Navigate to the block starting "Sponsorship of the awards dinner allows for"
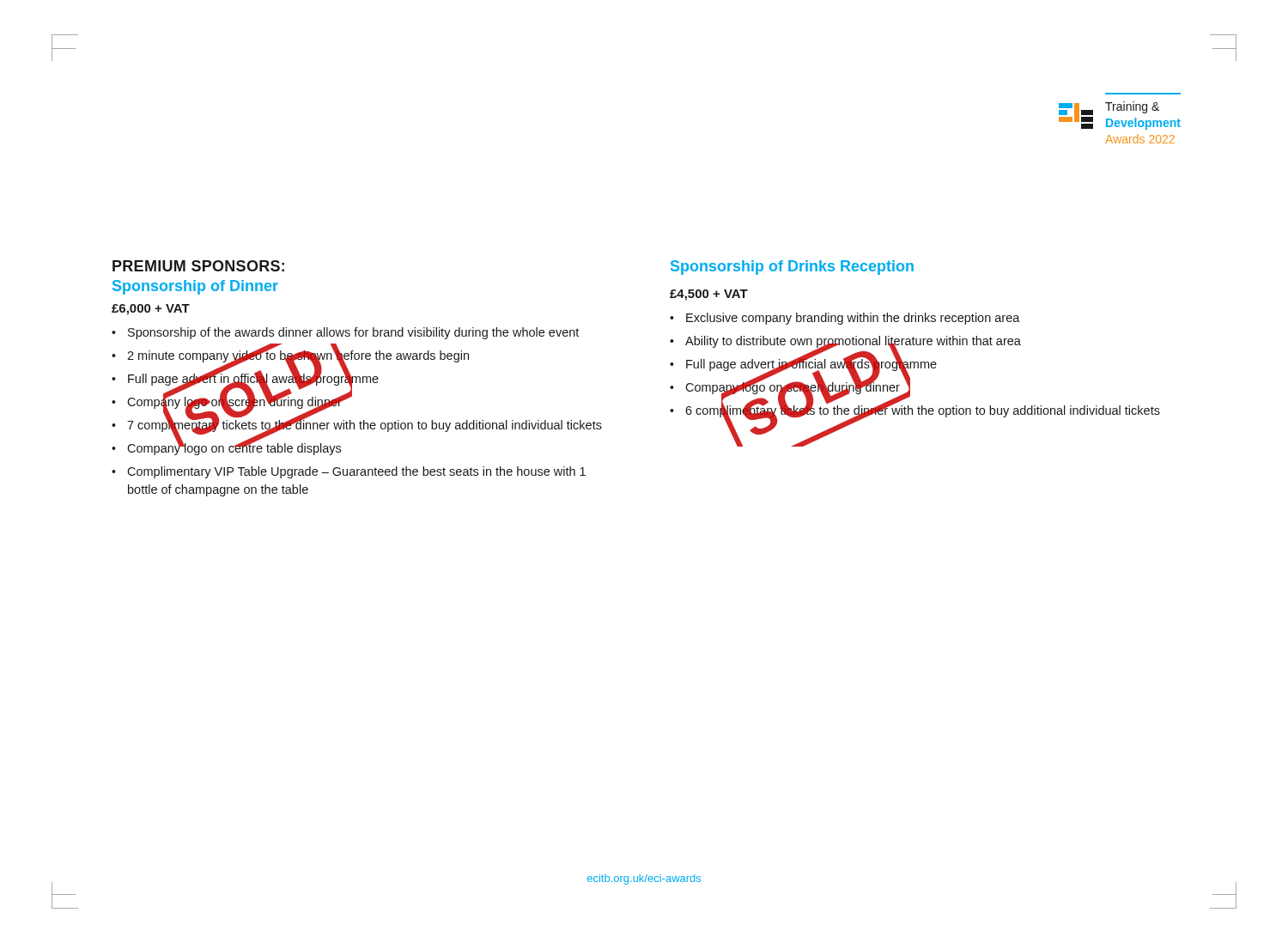 (x=353, y=332)
